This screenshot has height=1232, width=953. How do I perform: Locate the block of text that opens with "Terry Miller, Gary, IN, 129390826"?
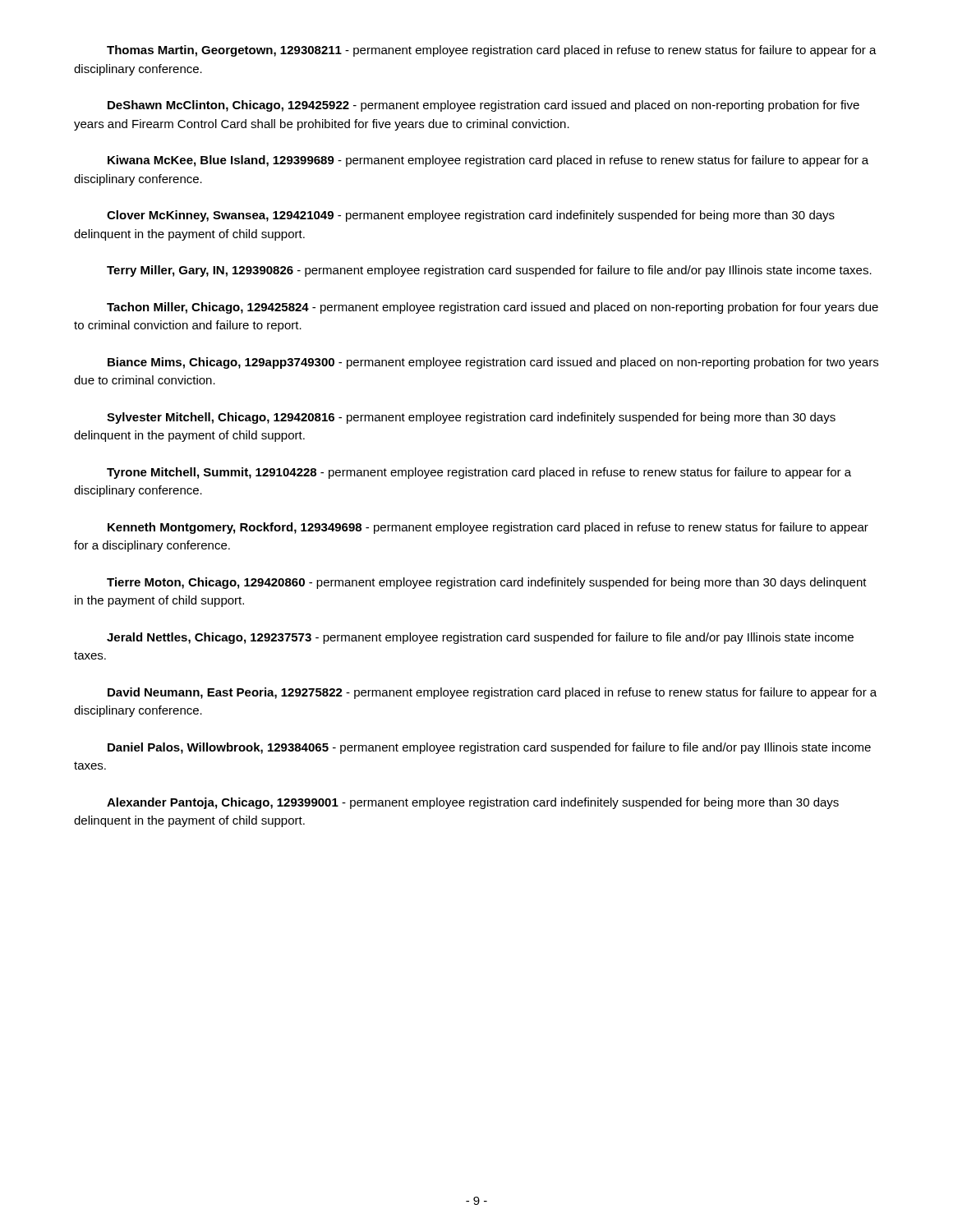[476, 270]
